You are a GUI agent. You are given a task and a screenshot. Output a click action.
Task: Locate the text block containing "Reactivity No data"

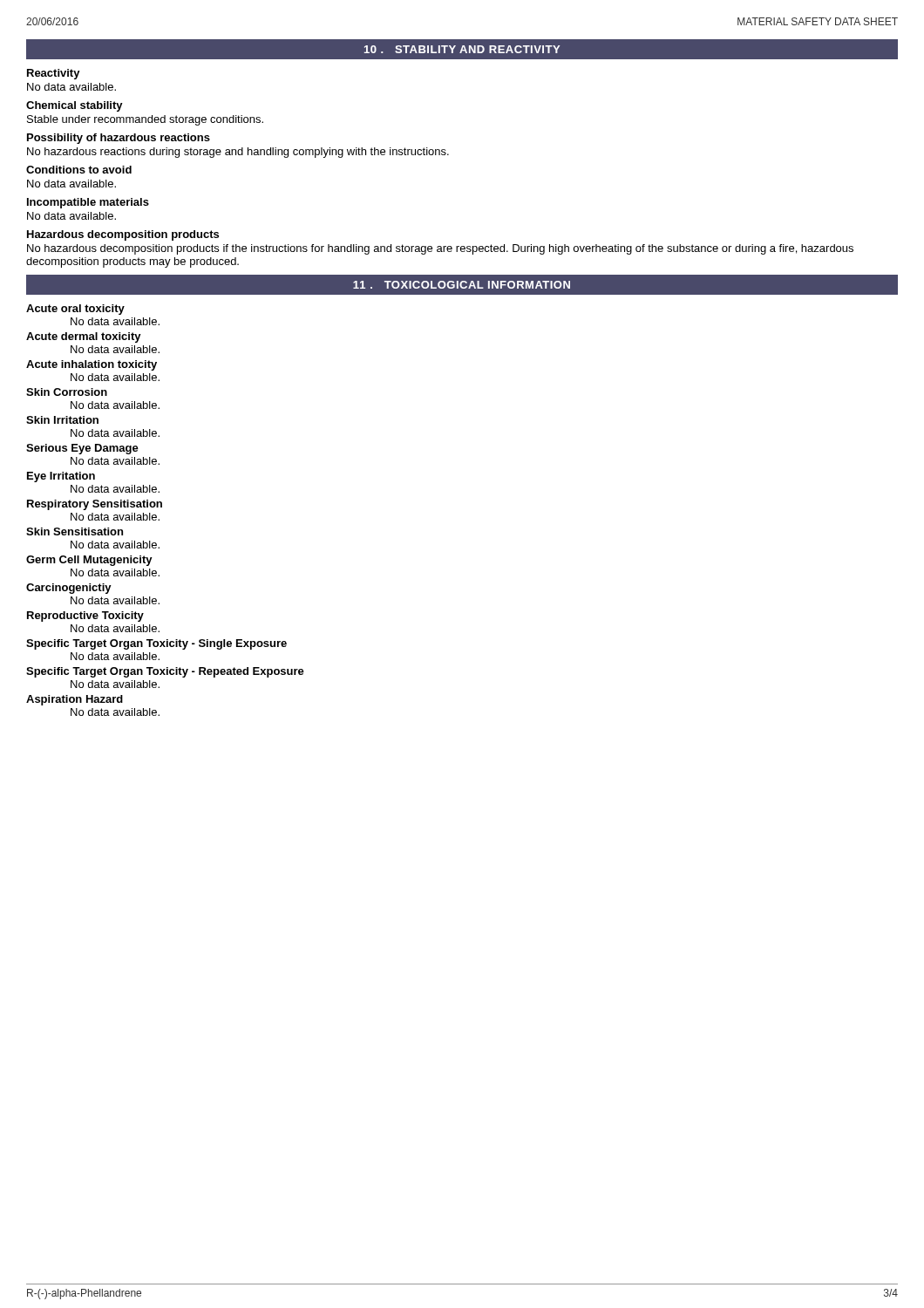click(54, 74)
